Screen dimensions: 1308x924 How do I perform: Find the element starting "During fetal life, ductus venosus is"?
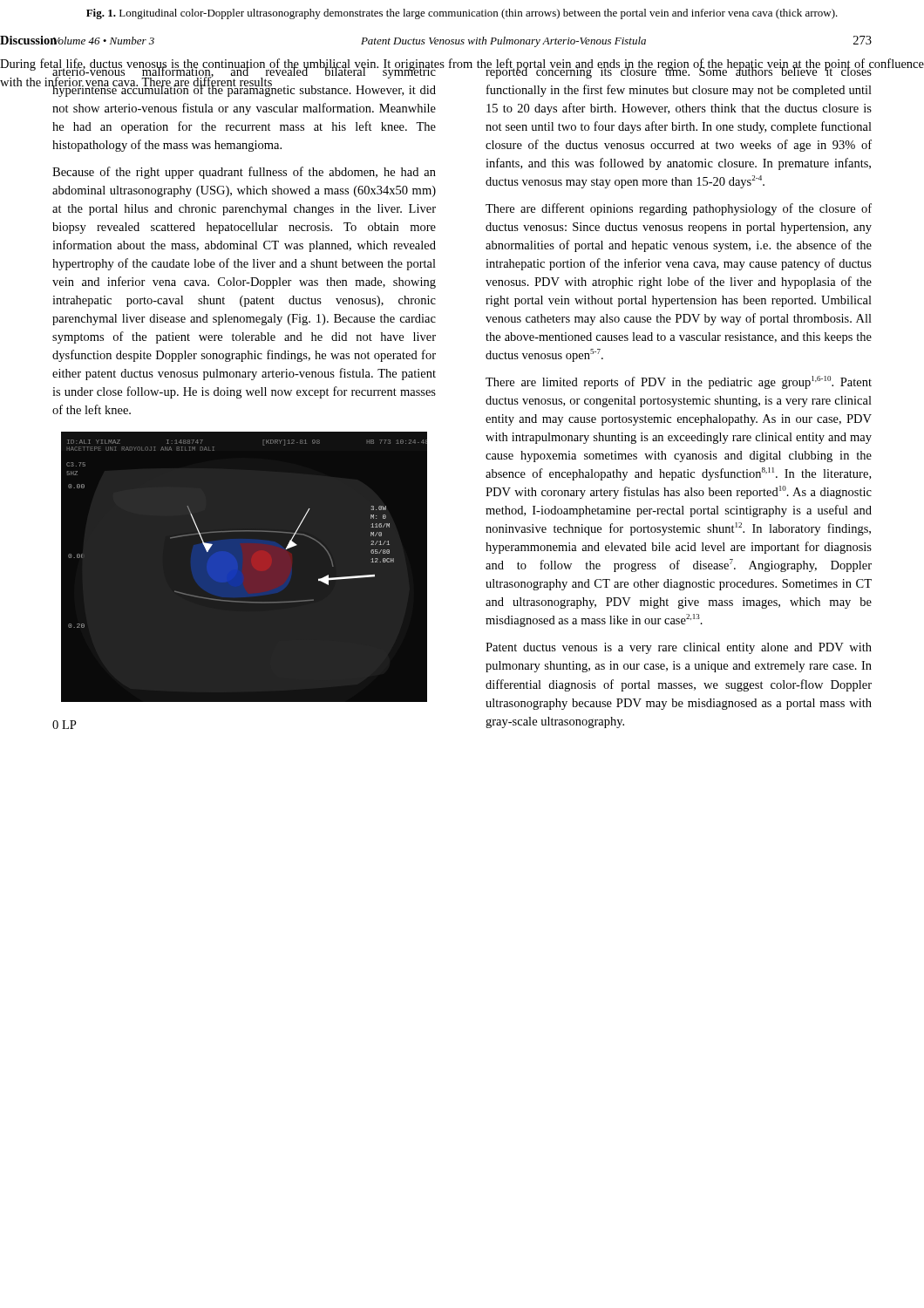(x=462, y=73)
